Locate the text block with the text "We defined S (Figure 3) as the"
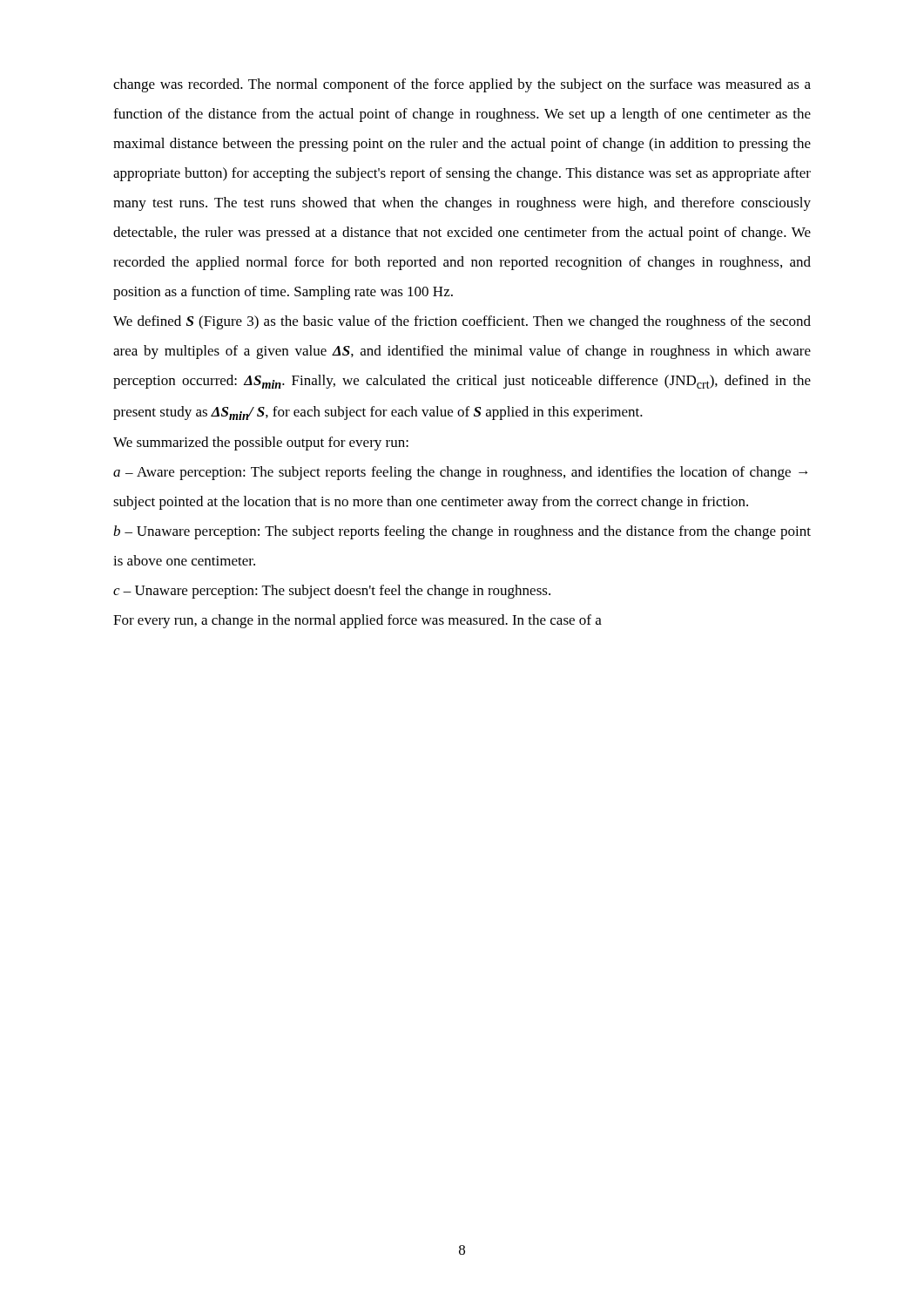This screenshot has height=1307, width=924. click(x=462, y=368)
